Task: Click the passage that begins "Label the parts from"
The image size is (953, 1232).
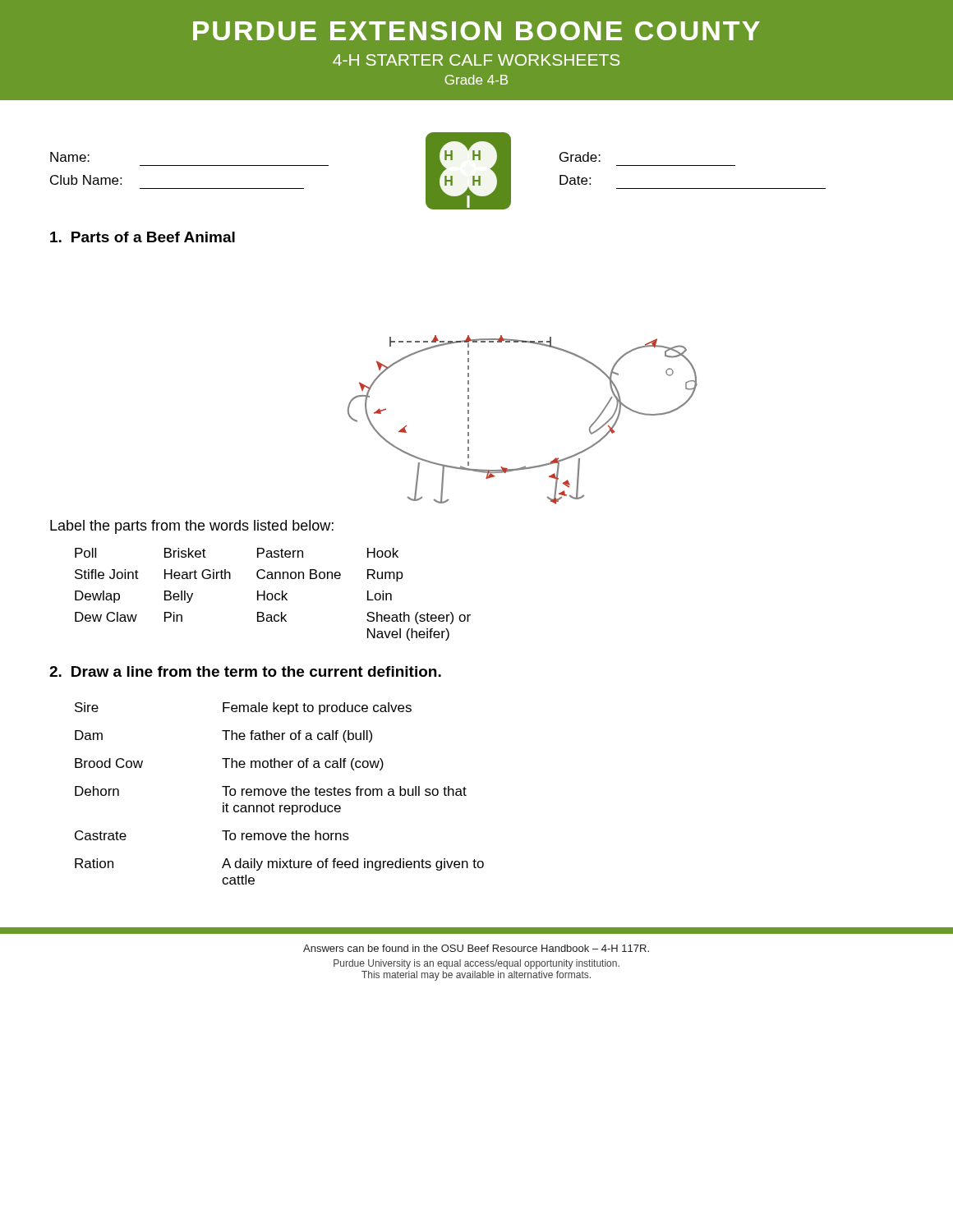Action: pos(192,526)
